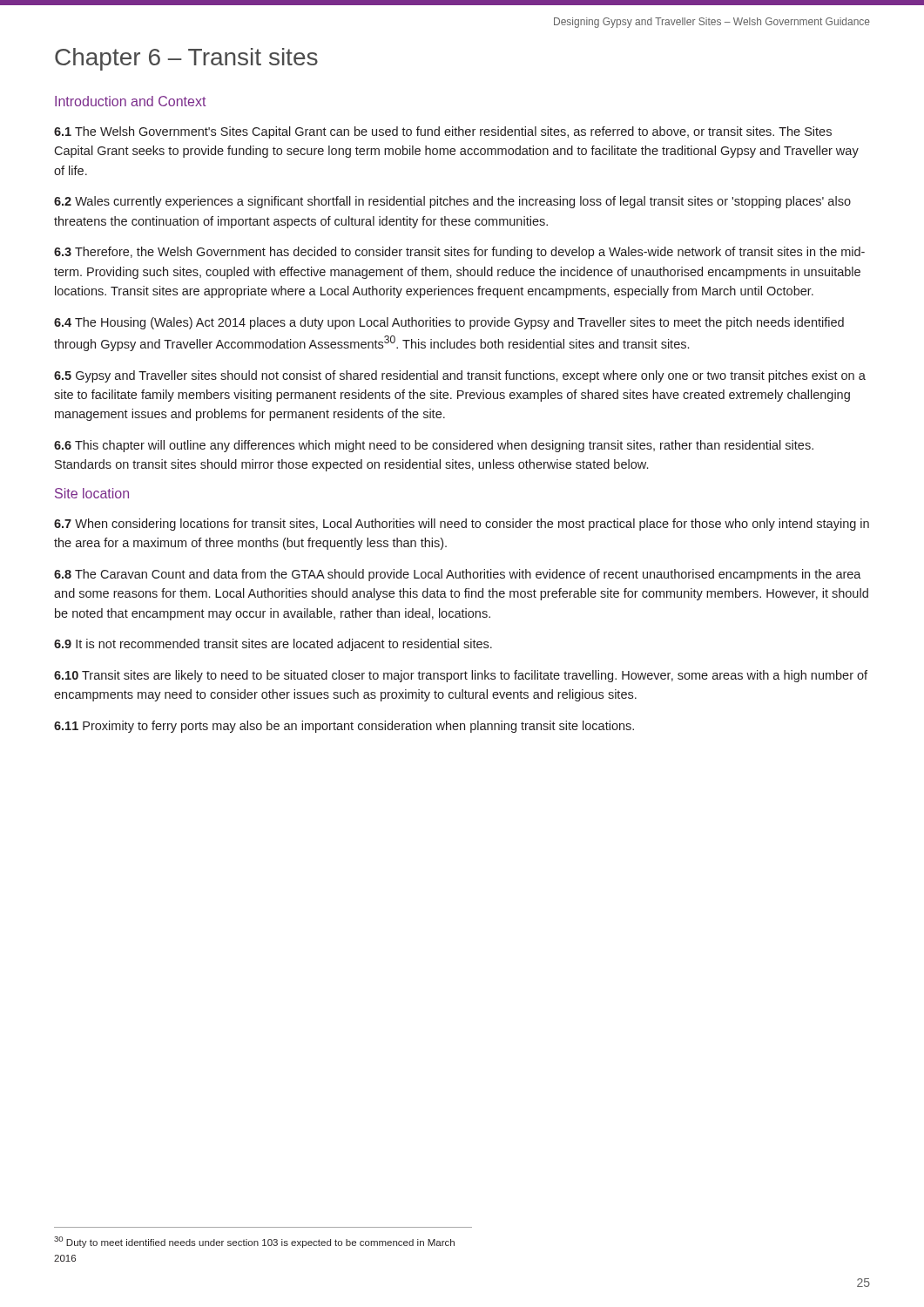Image resolution: width=924 pixels, height=1307 pixels.
Task: Point to the block beginning "10 Transit sites are"
Action: tap(461, 685)
